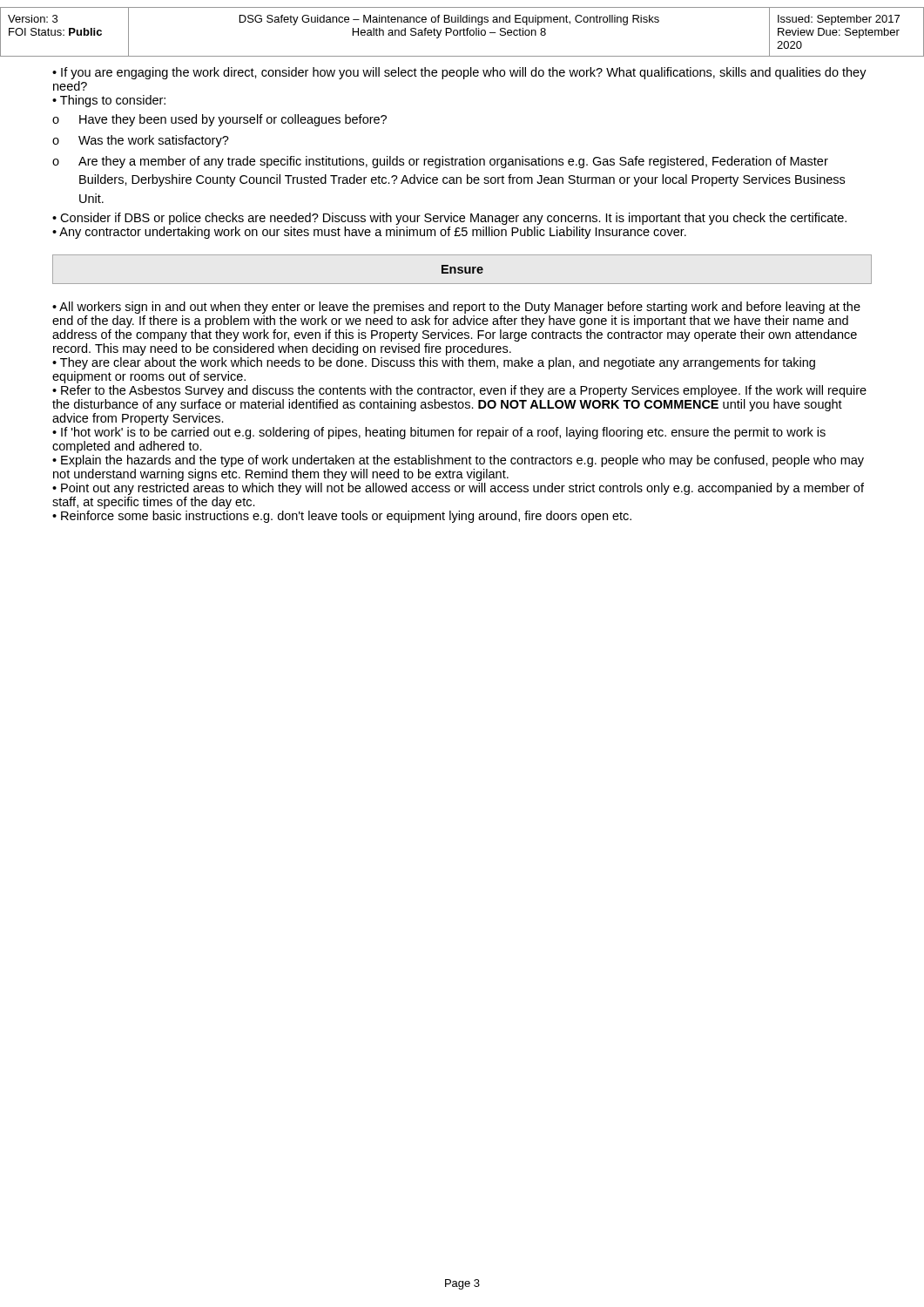This screenshot has height=1307, width=924.
Task: Navigate to the block starting "• Point out any restricted areas to which"
Action: (462, 495)
